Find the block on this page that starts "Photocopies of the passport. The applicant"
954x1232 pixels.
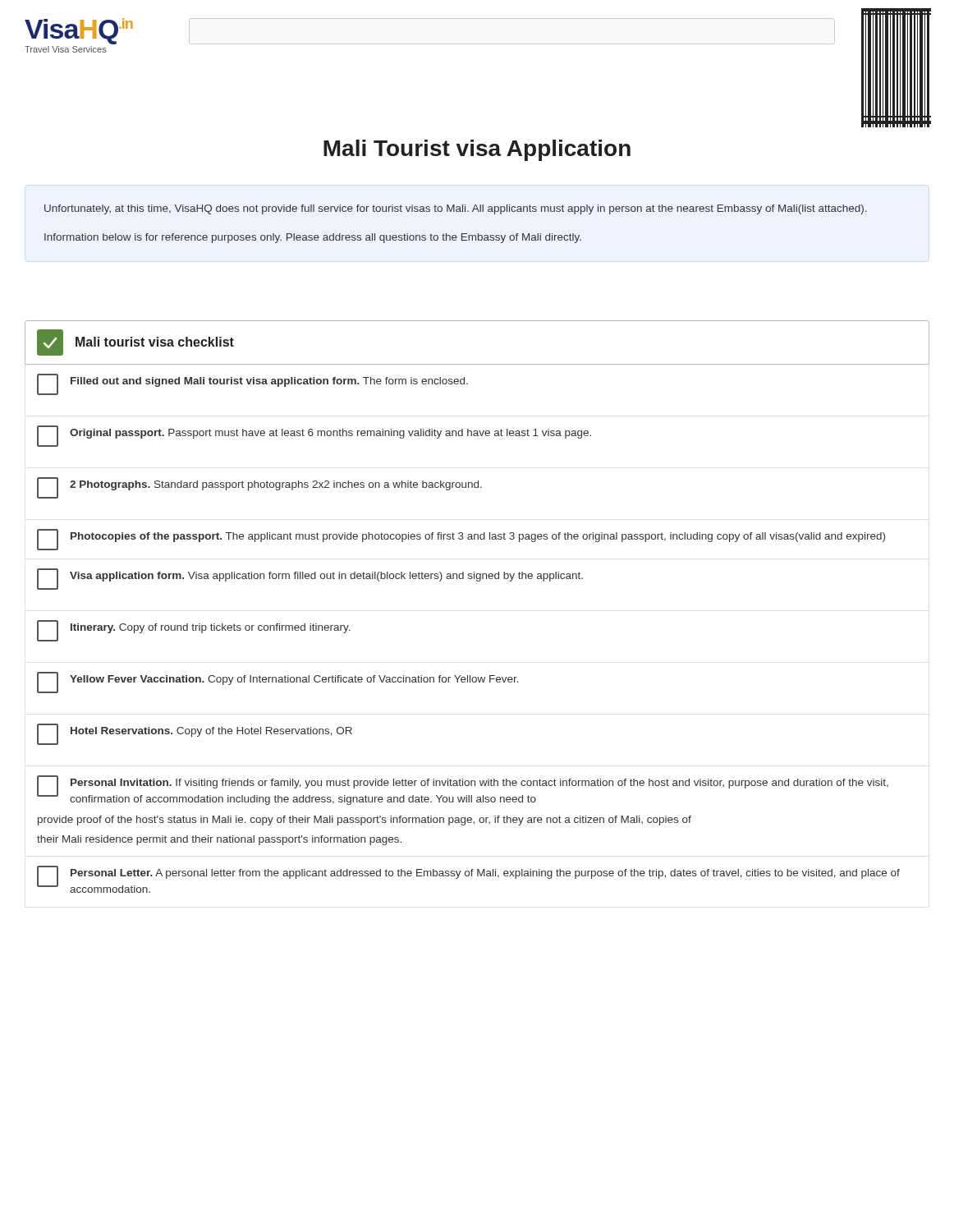click(x=461, y=539)
